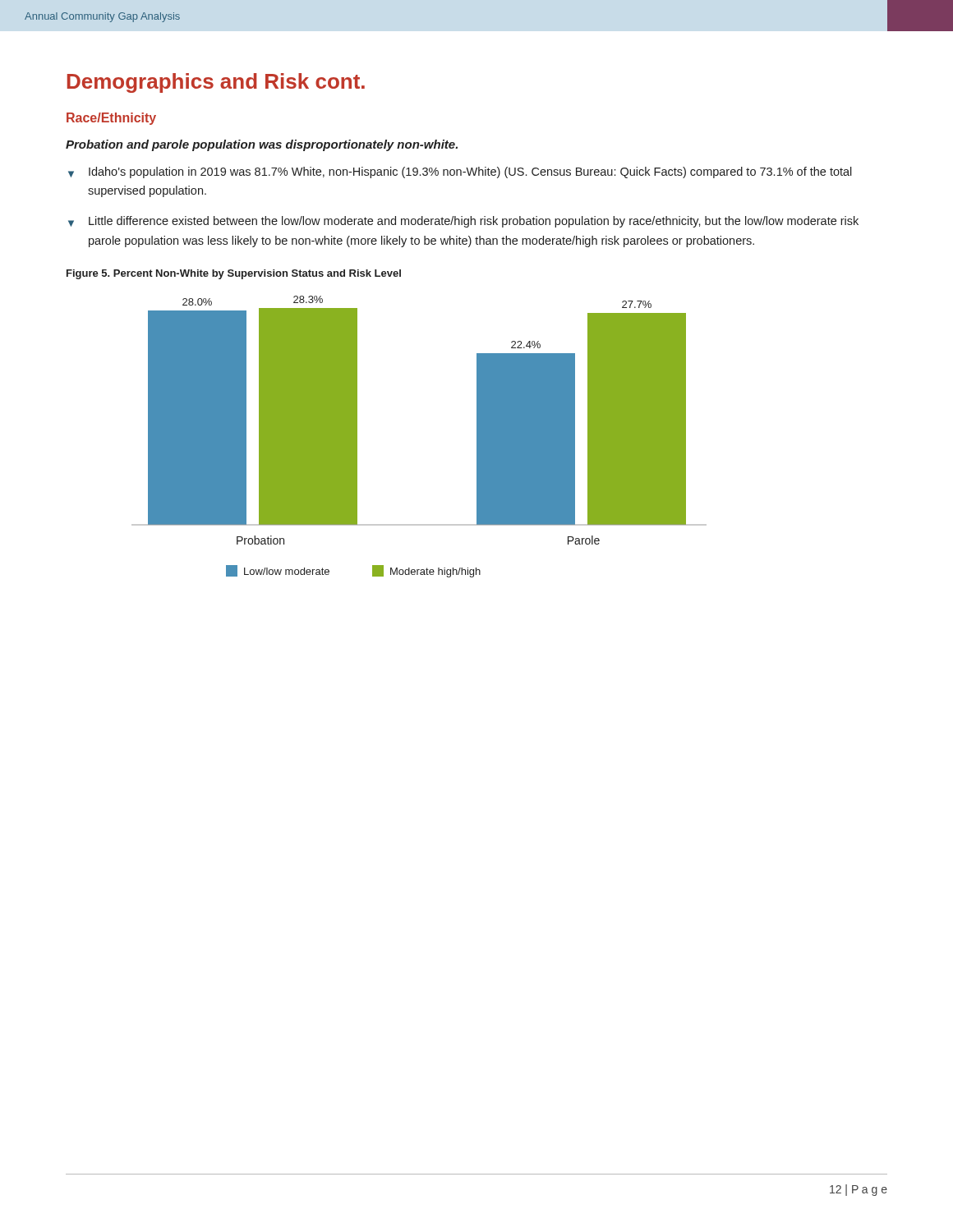Click on the list item with the text "▼ Idaho's population in 2019 was"
The image size is (953, 1232).
coord(476,182)
